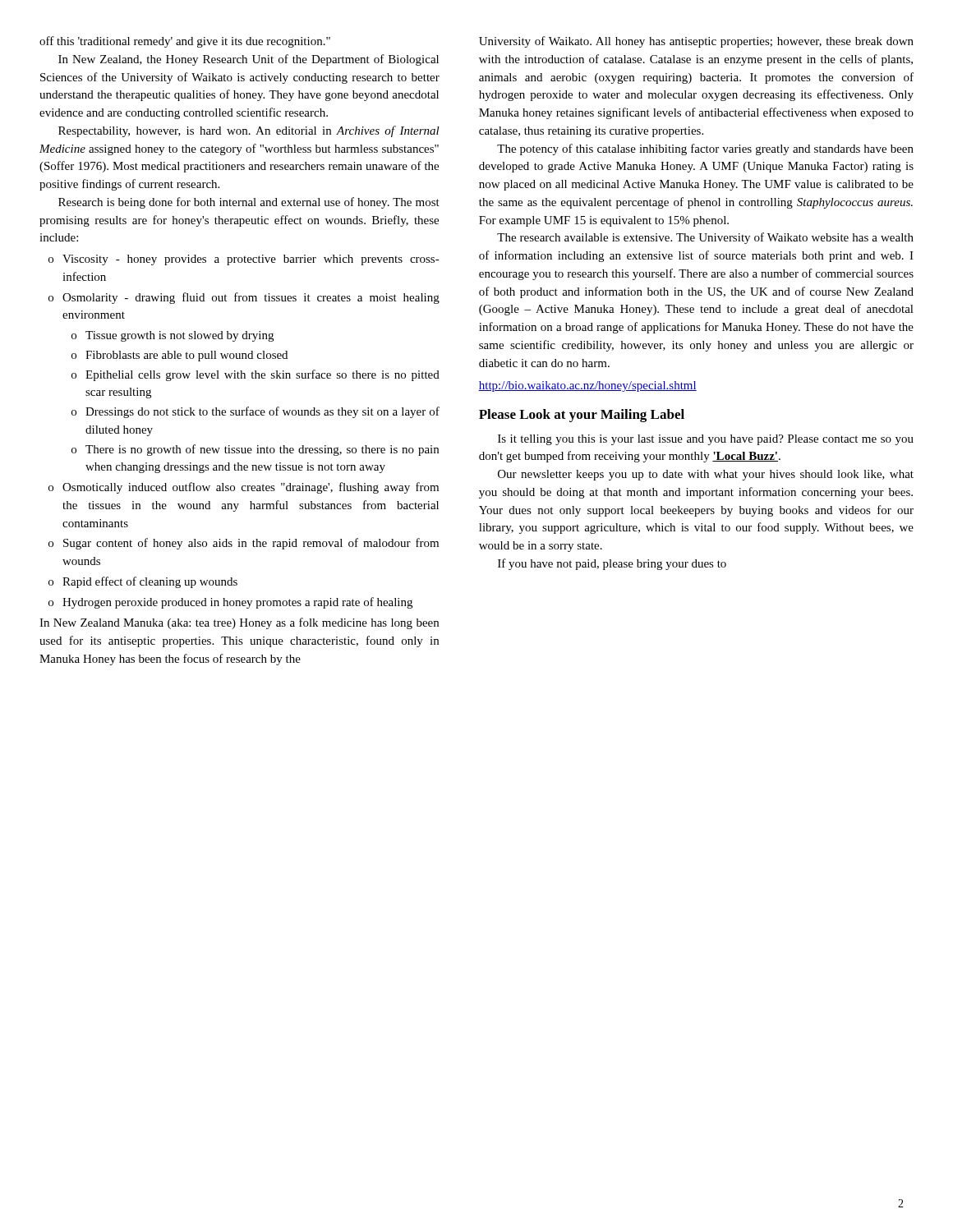Locate the passage starting "o Epithelial cells"
Viewport: 953px width, 1232px height.
coord(251,384)
